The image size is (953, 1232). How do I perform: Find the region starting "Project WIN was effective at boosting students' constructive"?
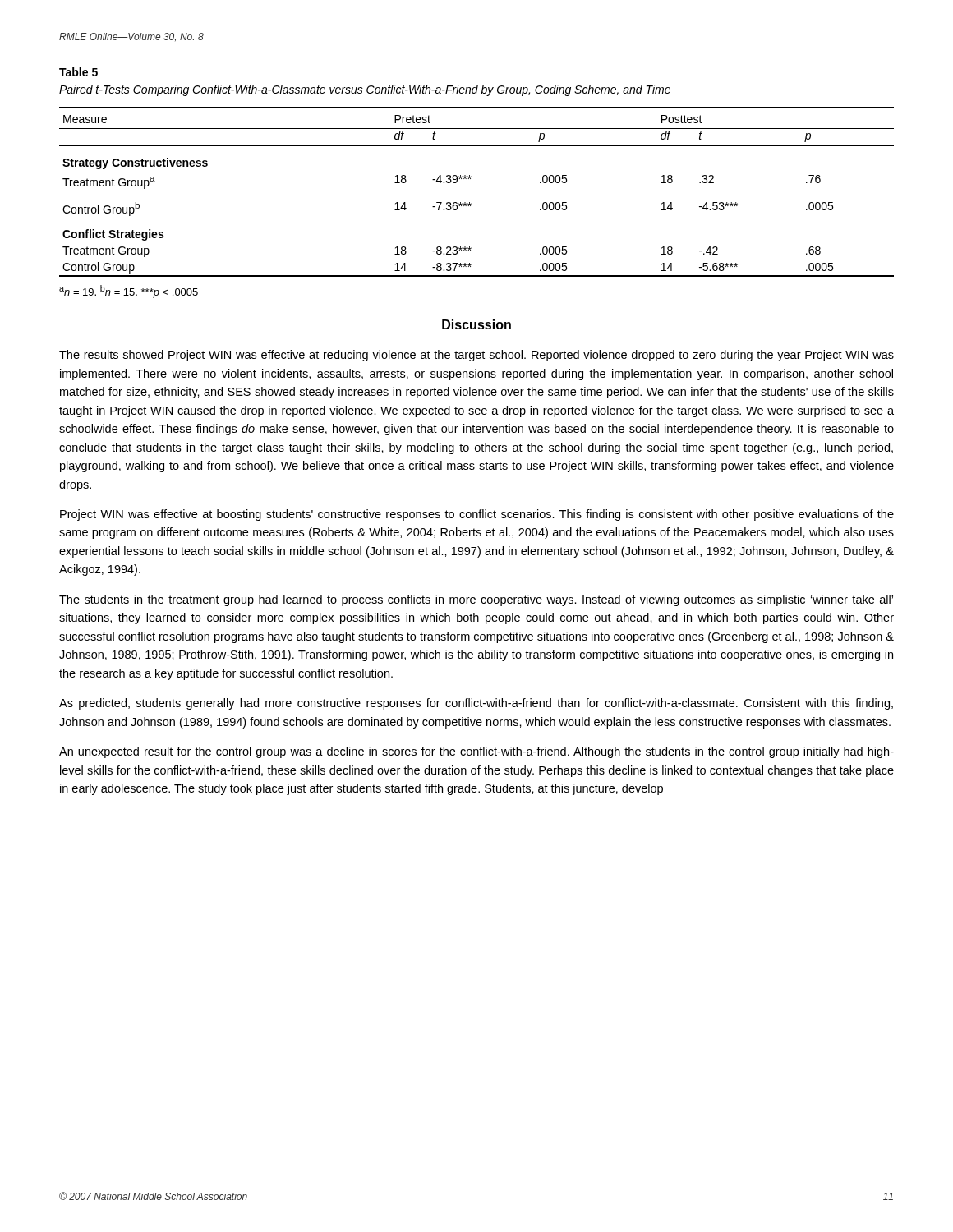476,542
